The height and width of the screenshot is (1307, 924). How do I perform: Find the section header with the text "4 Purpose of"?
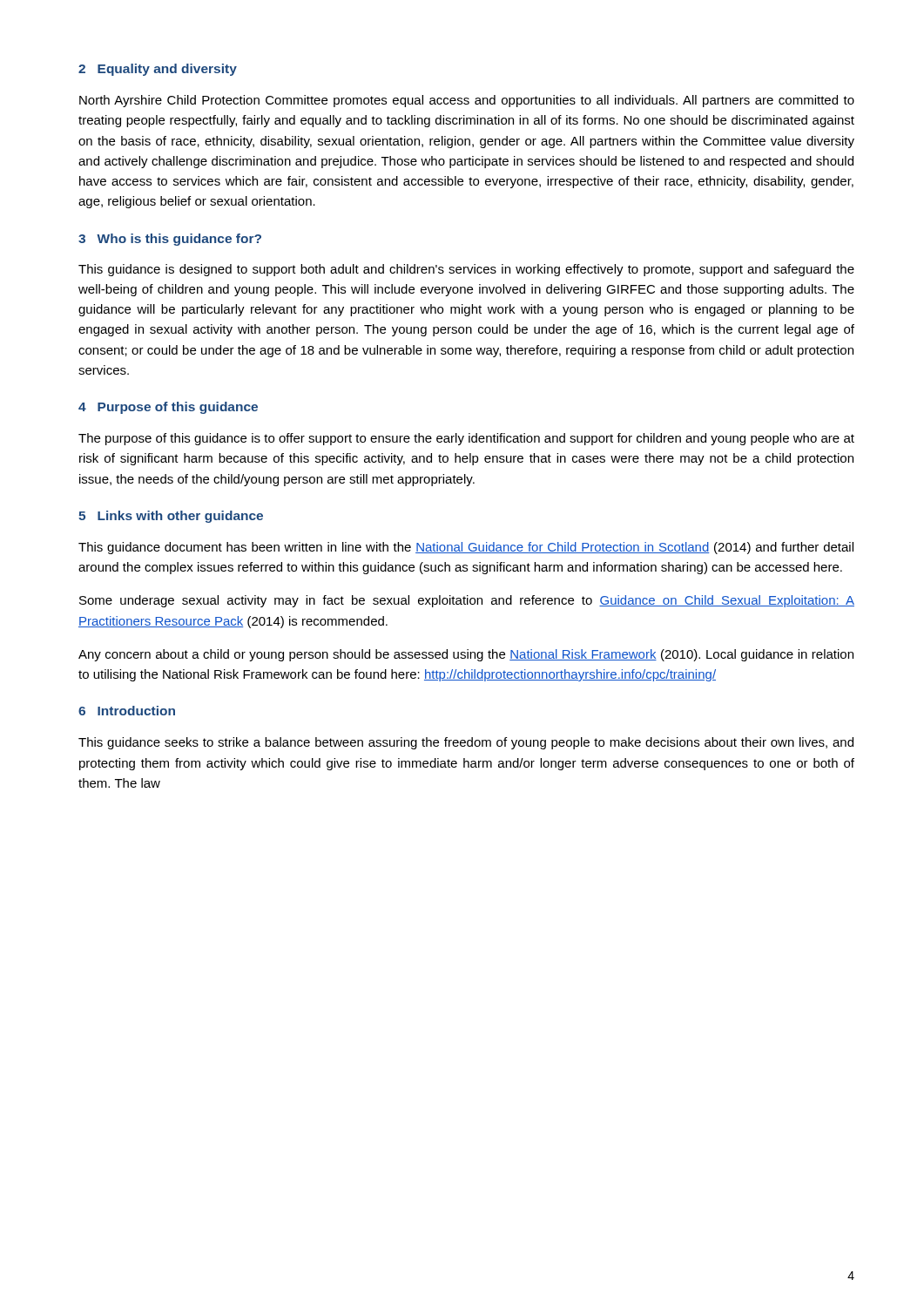168,408
